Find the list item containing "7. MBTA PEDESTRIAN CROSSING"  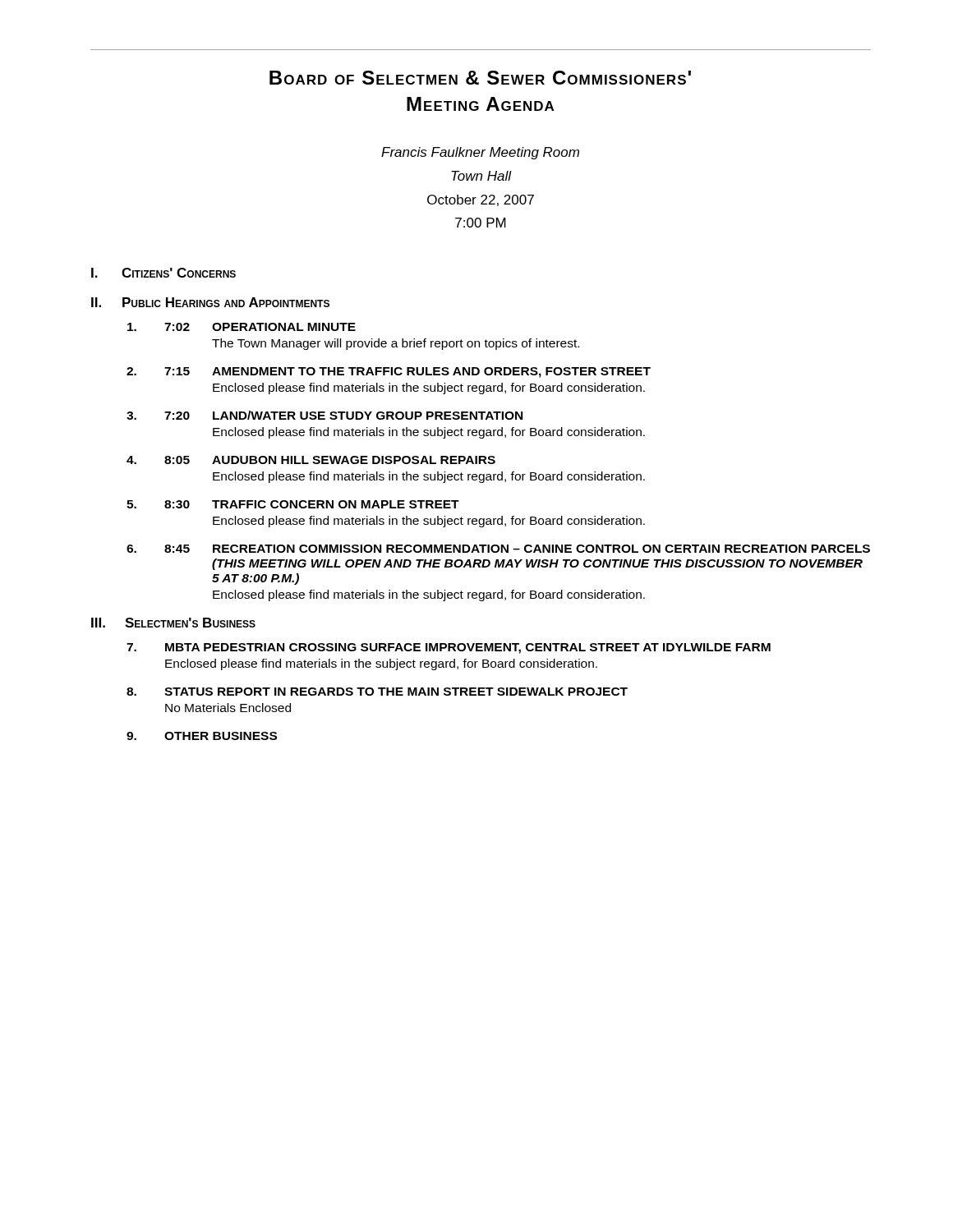point(499,656)
